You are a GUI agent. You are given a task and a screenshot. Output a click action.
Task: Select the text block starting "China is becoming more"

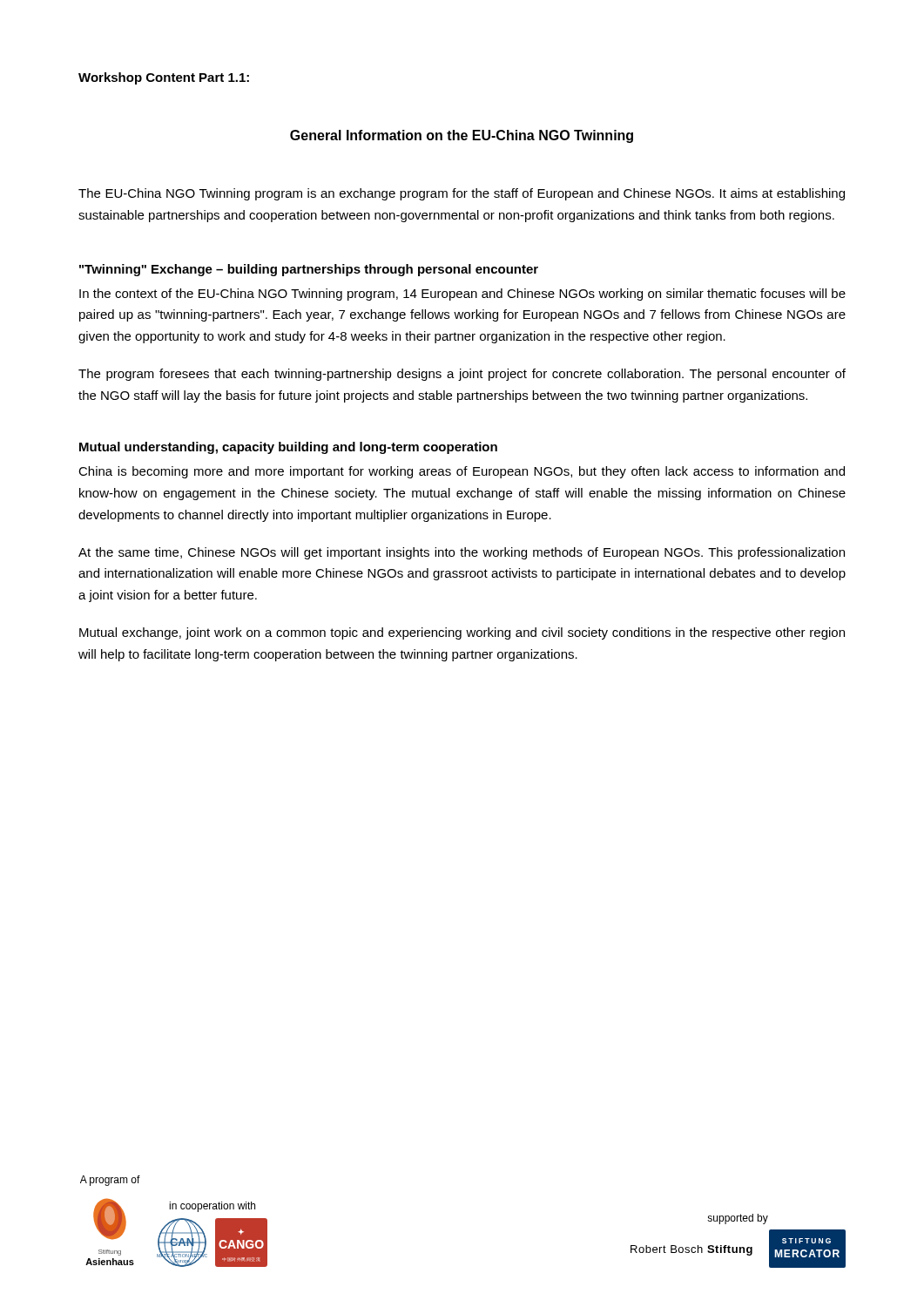point(462,493)
